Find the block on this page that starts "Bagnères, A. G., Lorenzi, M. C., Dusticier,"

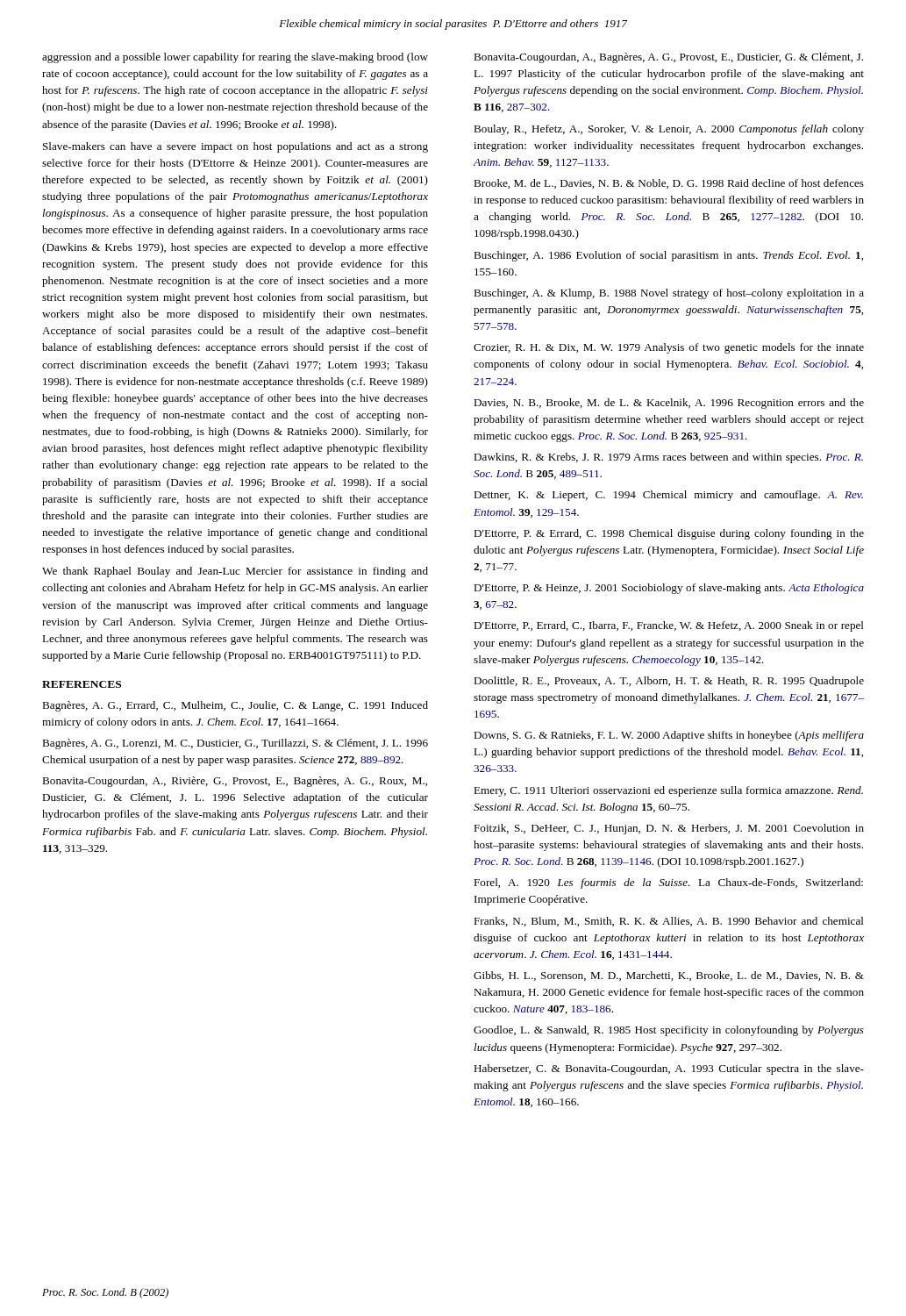[235, 751]
